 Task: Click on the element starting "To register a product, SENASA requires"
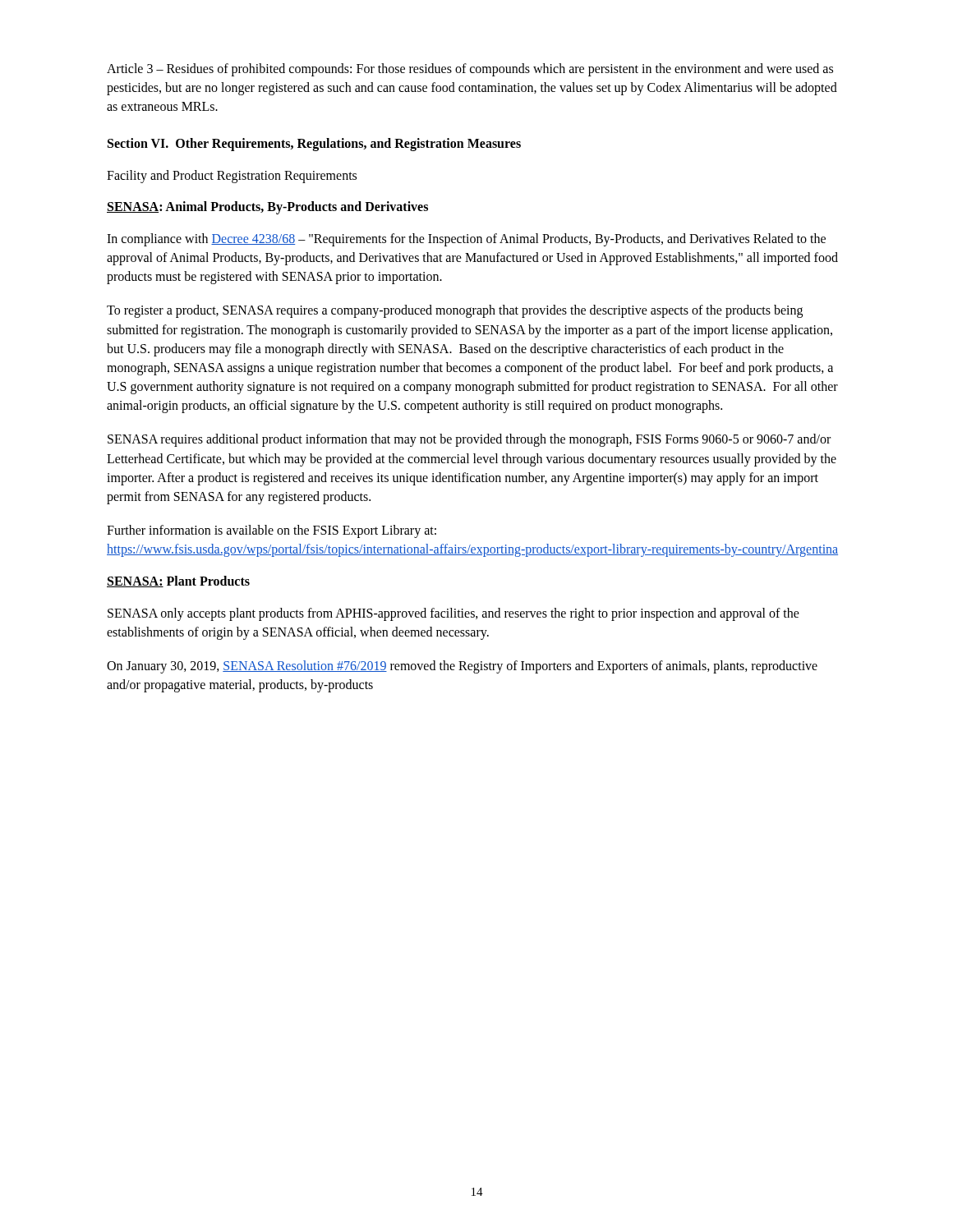coord(472,358)
